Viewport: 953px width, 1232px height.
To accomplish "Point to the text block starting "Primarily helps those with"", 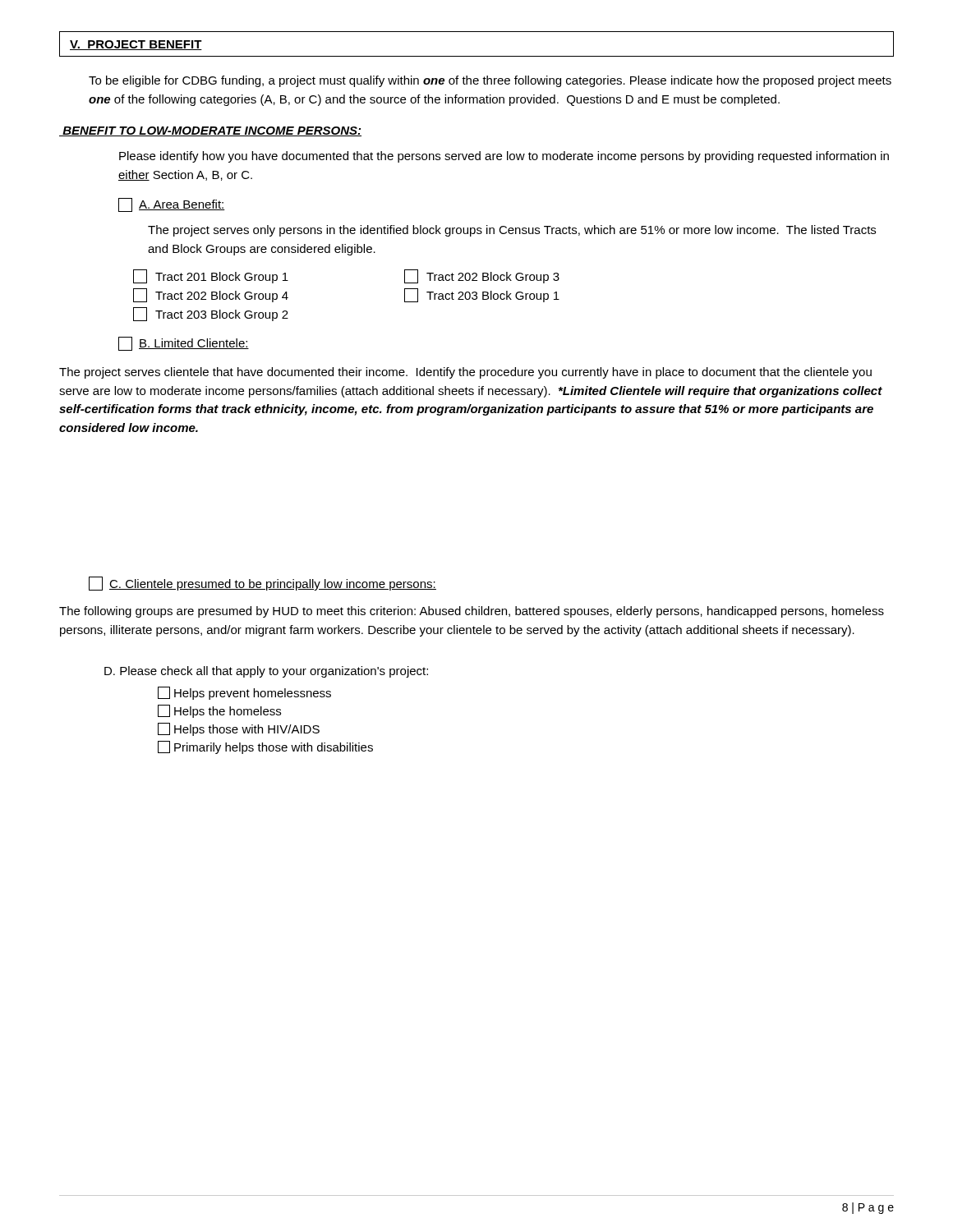I will click(266, 747).
